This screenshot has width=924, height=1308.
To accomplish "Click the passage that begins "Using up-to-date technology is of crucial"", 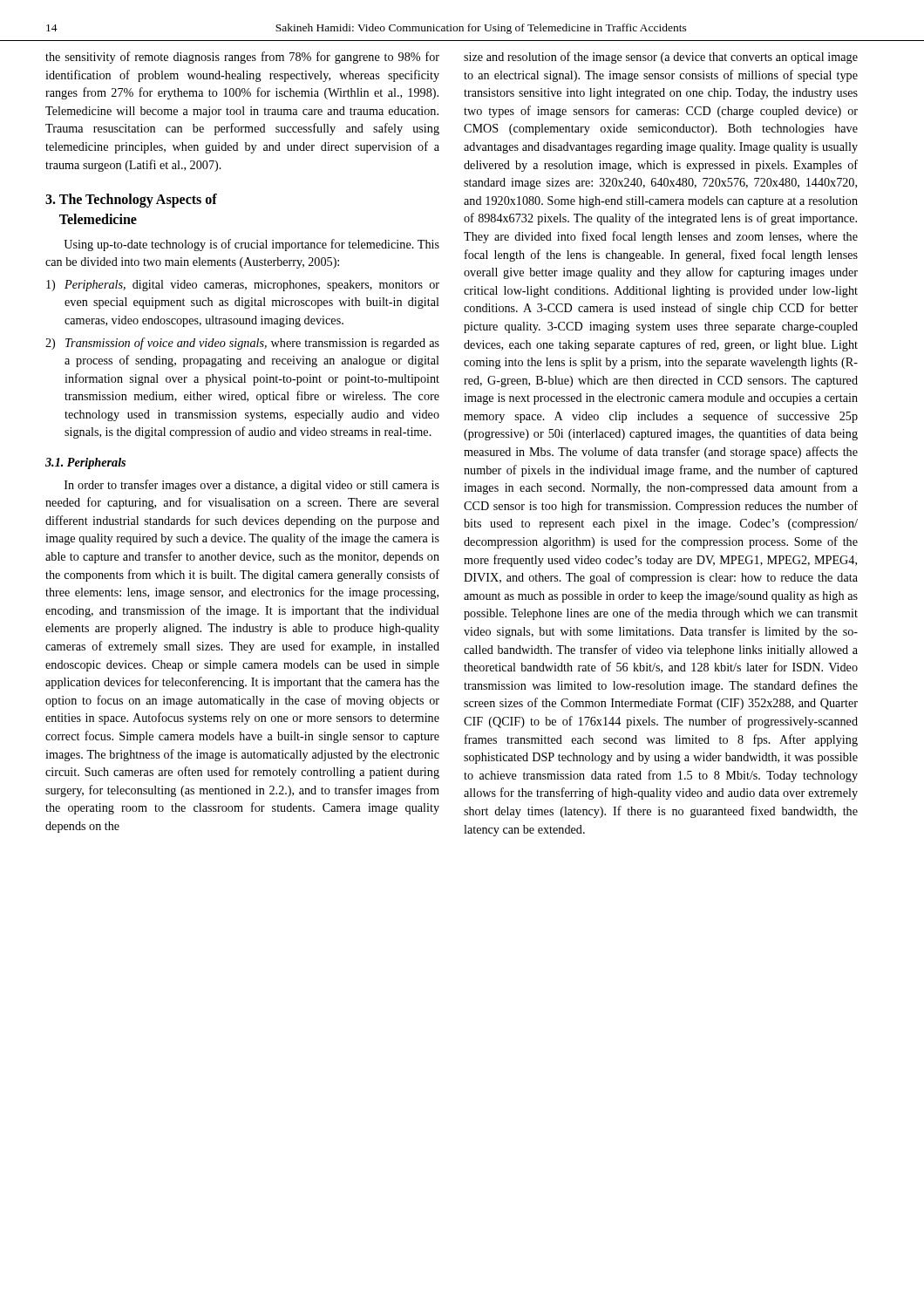I will coord(242,253).
